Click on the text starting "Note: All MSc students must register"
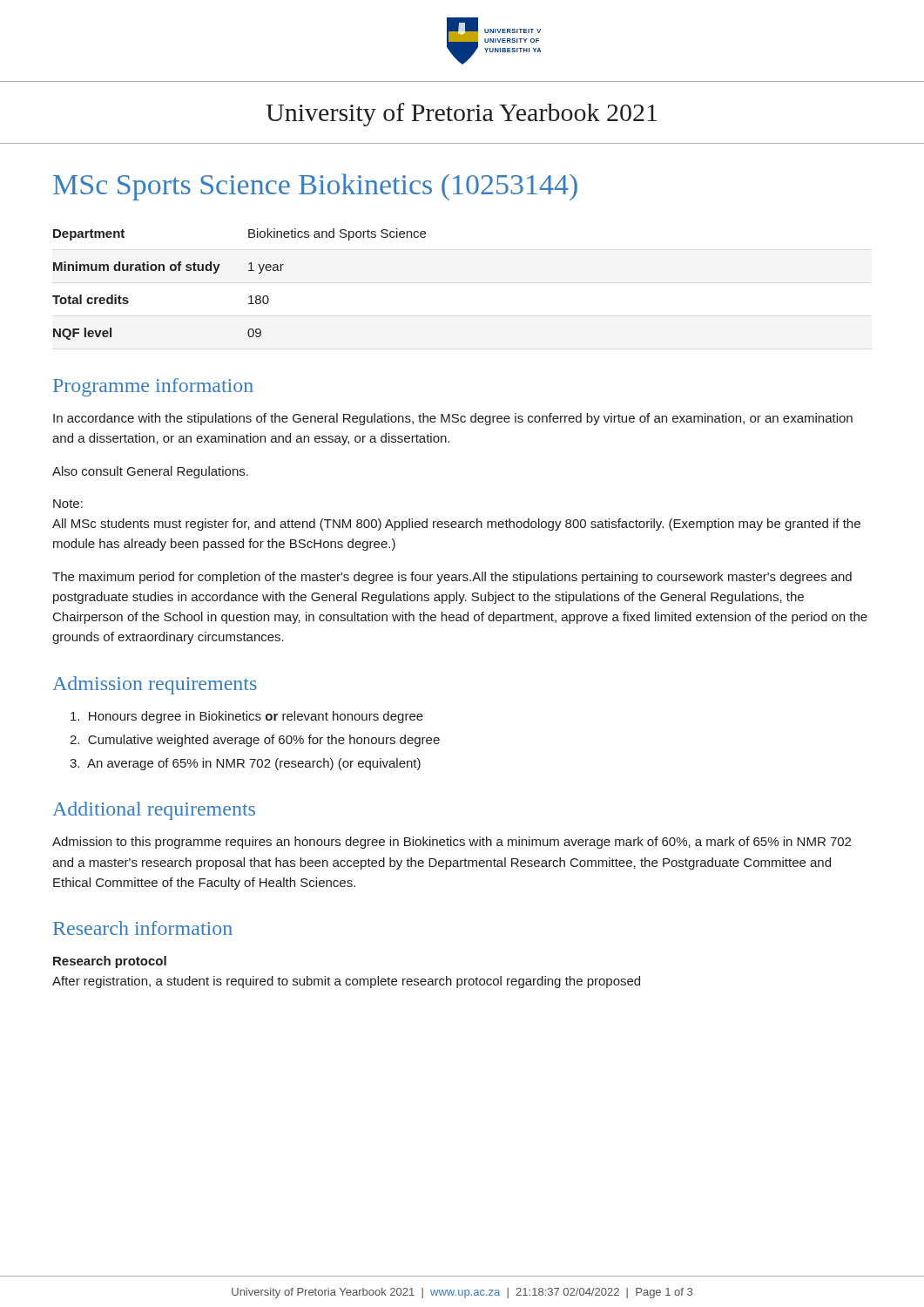924x1307 pixels. (457, 523)
